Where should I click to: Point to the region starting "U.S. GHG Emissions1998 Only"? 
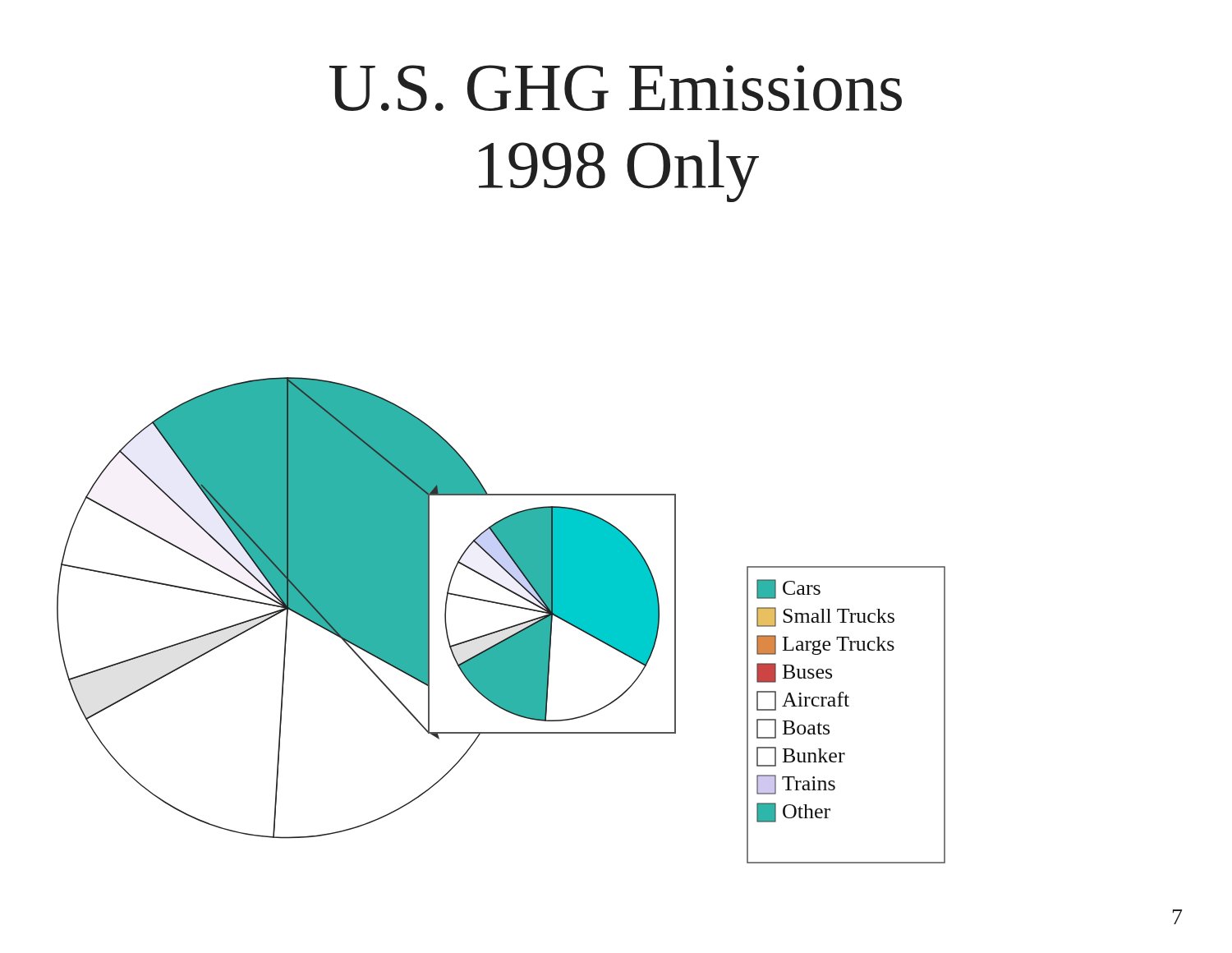point(616,127)
